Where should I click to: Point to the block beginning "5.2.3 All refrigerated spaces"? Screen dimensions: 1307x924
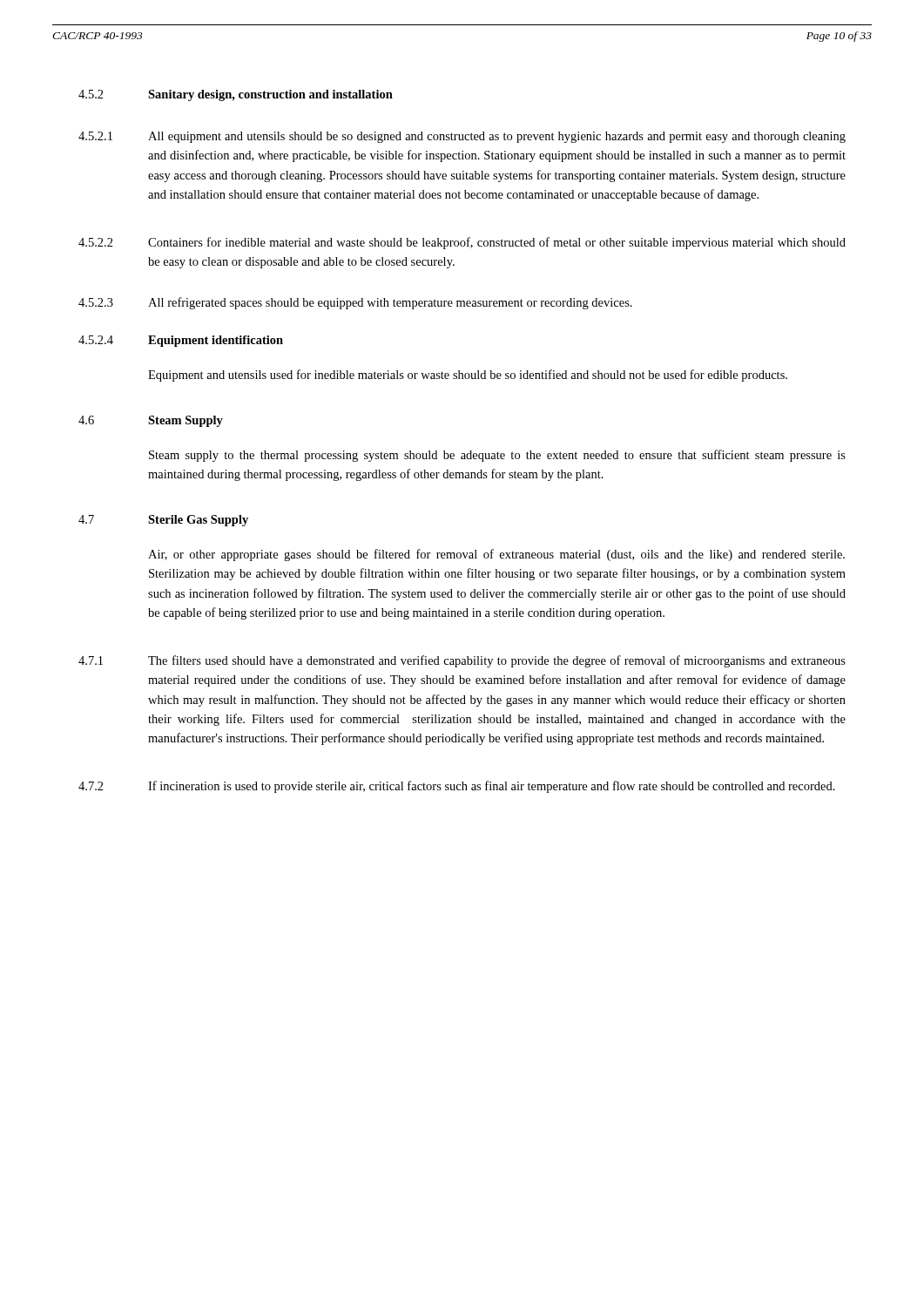462,302
